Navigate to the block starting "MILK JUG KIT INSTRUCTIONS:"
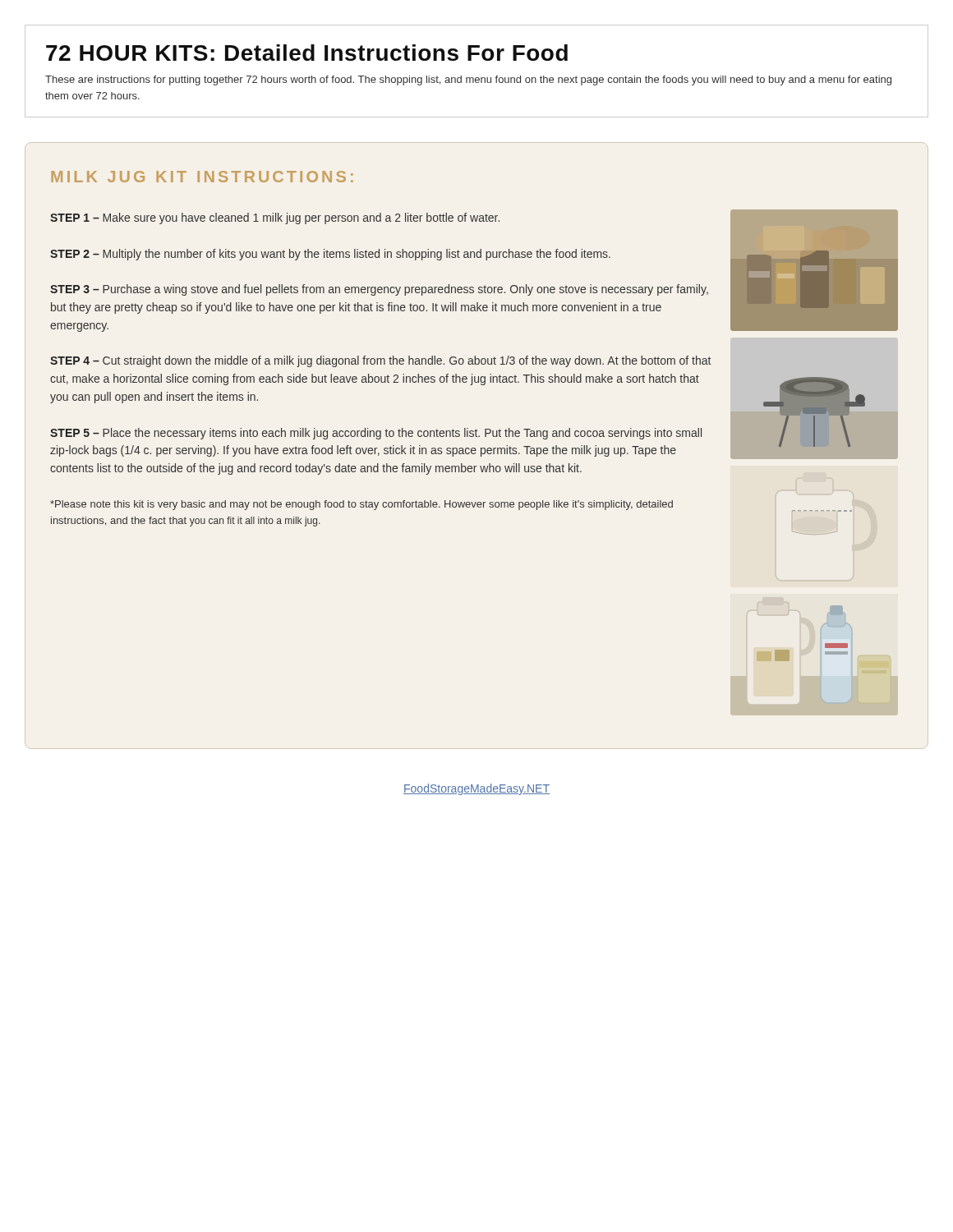Image resolution: width=953 pixels, height=1232 pixels. tap(204, 177)
